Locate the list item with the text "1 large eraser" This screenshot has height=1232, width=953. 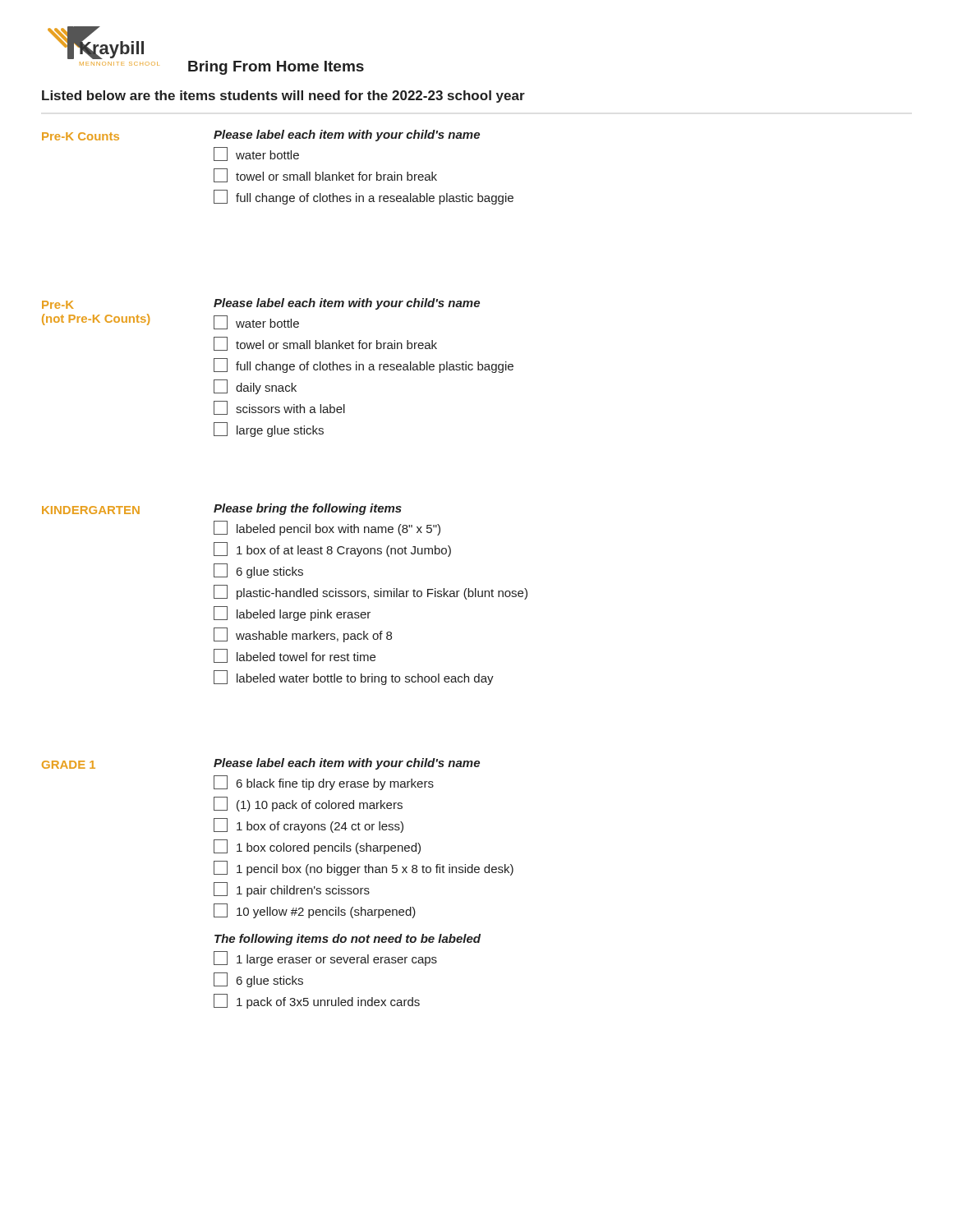325,958
